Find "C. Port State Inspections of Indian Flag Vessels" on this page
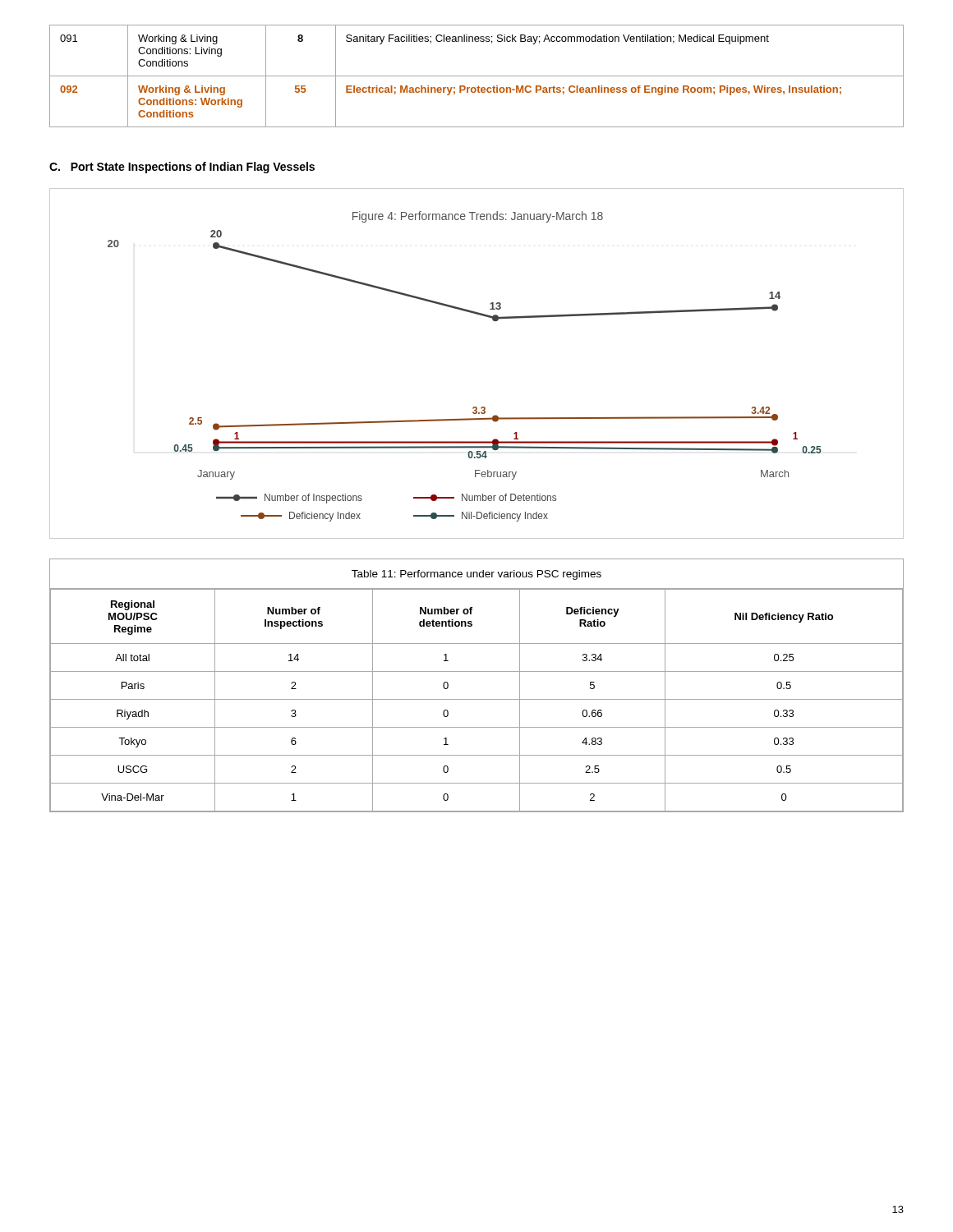 click(x=182, y=167)
